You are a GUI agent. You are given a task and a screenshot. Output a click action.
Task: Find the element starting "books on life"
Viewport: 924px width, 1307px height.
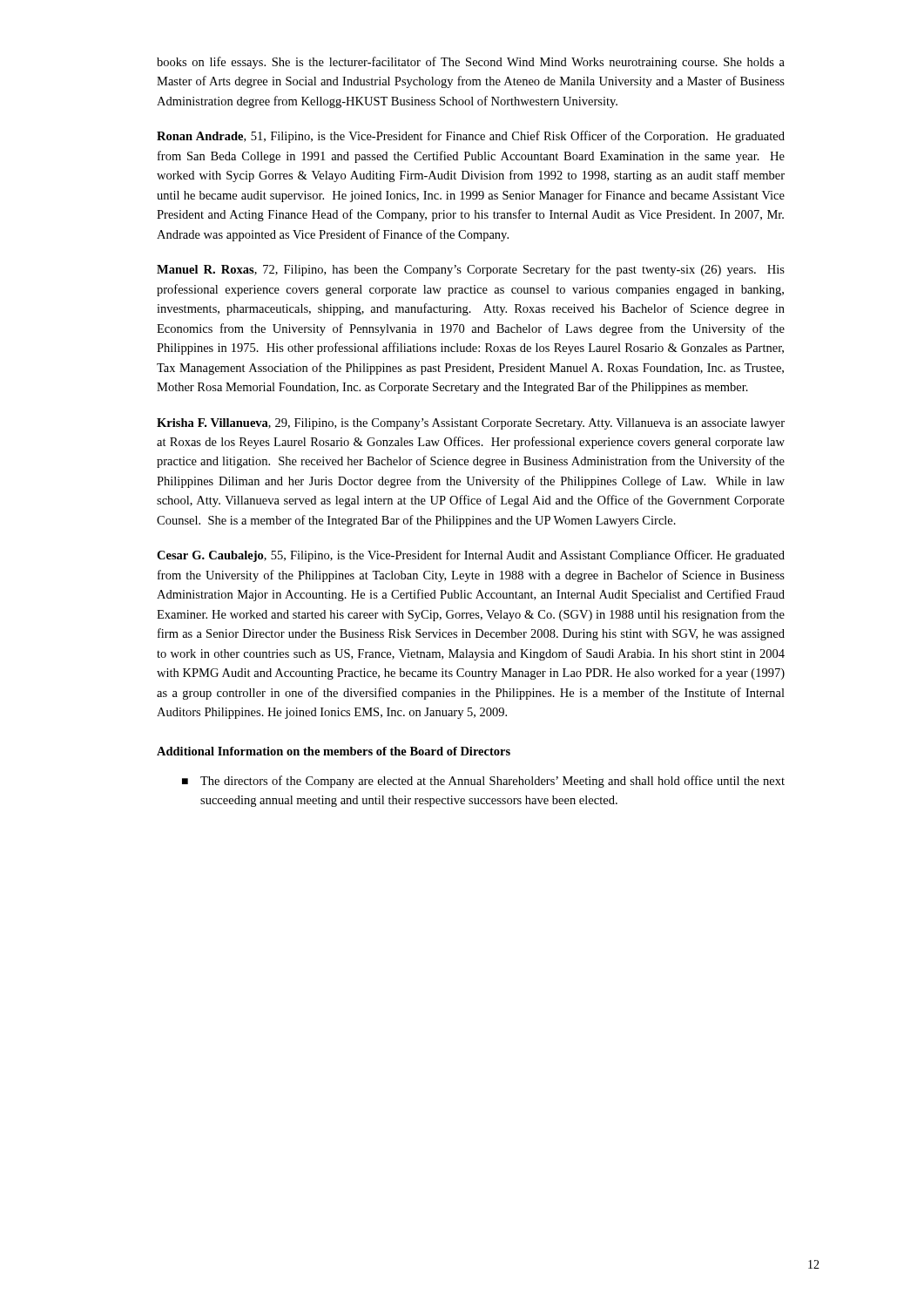click(471, 81)
